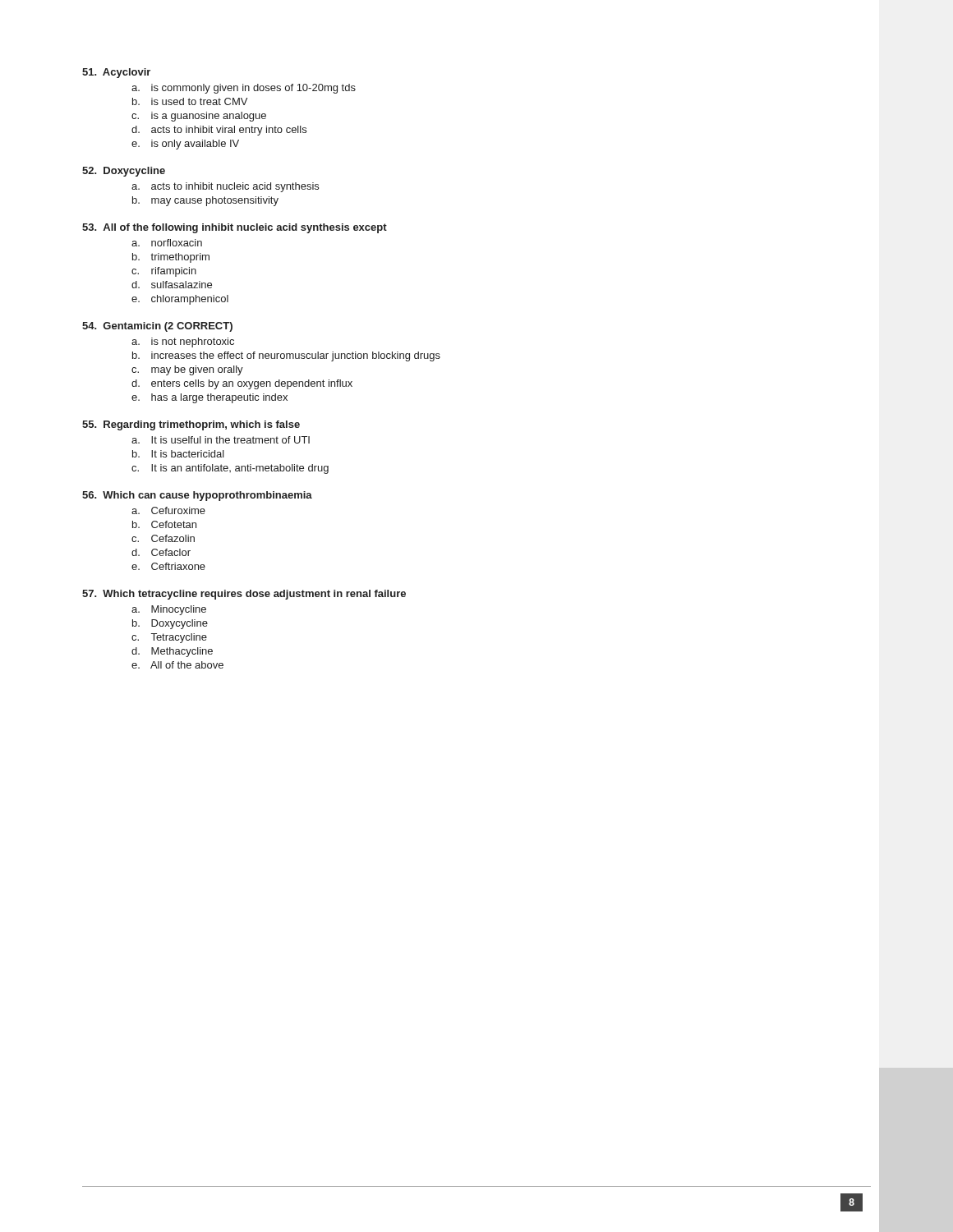
Task: Locate the element starting "c. Tetracycline"
Action: coord(169,637)
